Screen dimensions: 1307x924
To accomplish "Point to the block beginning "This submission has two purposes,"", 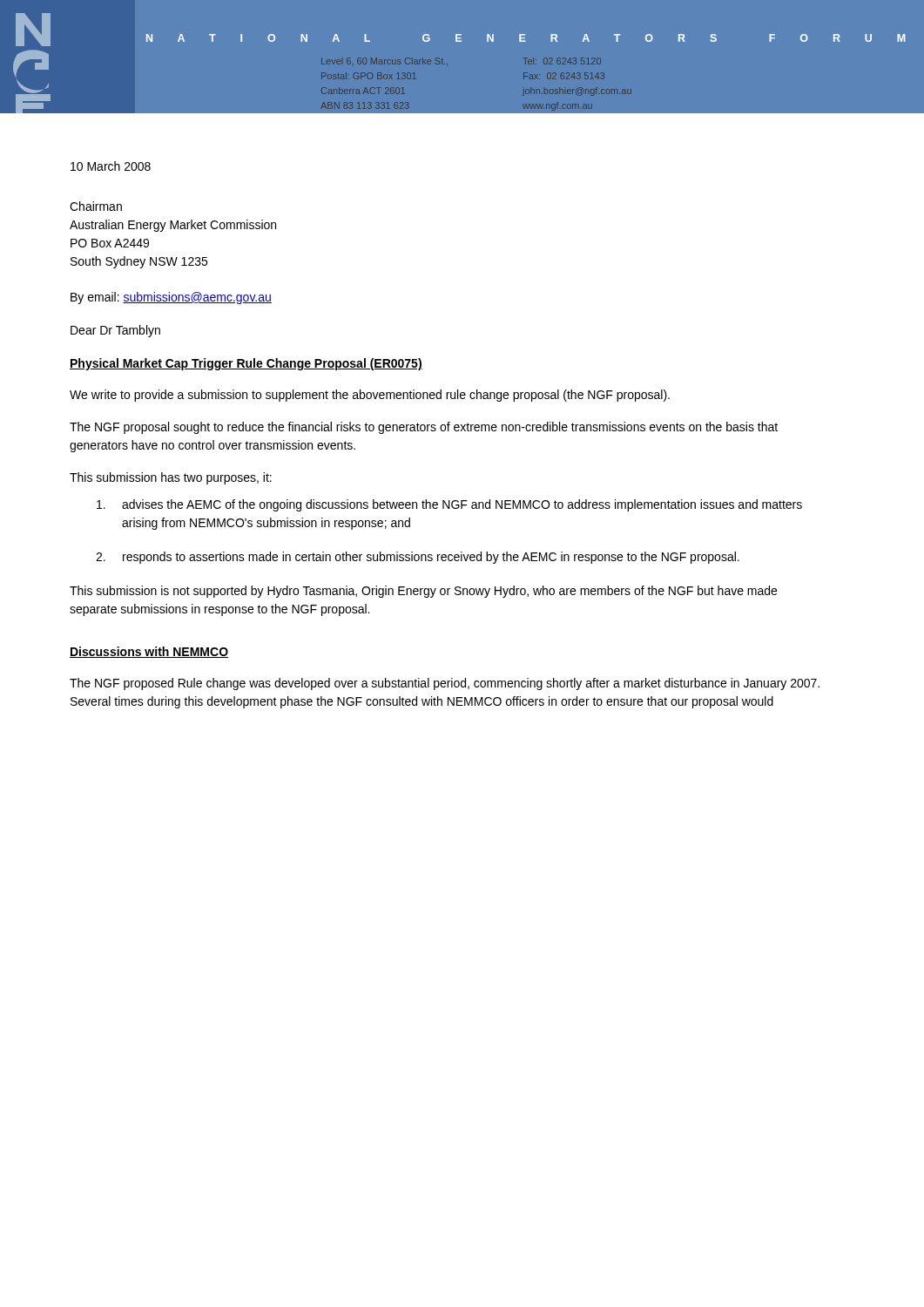I will (171, 478).
